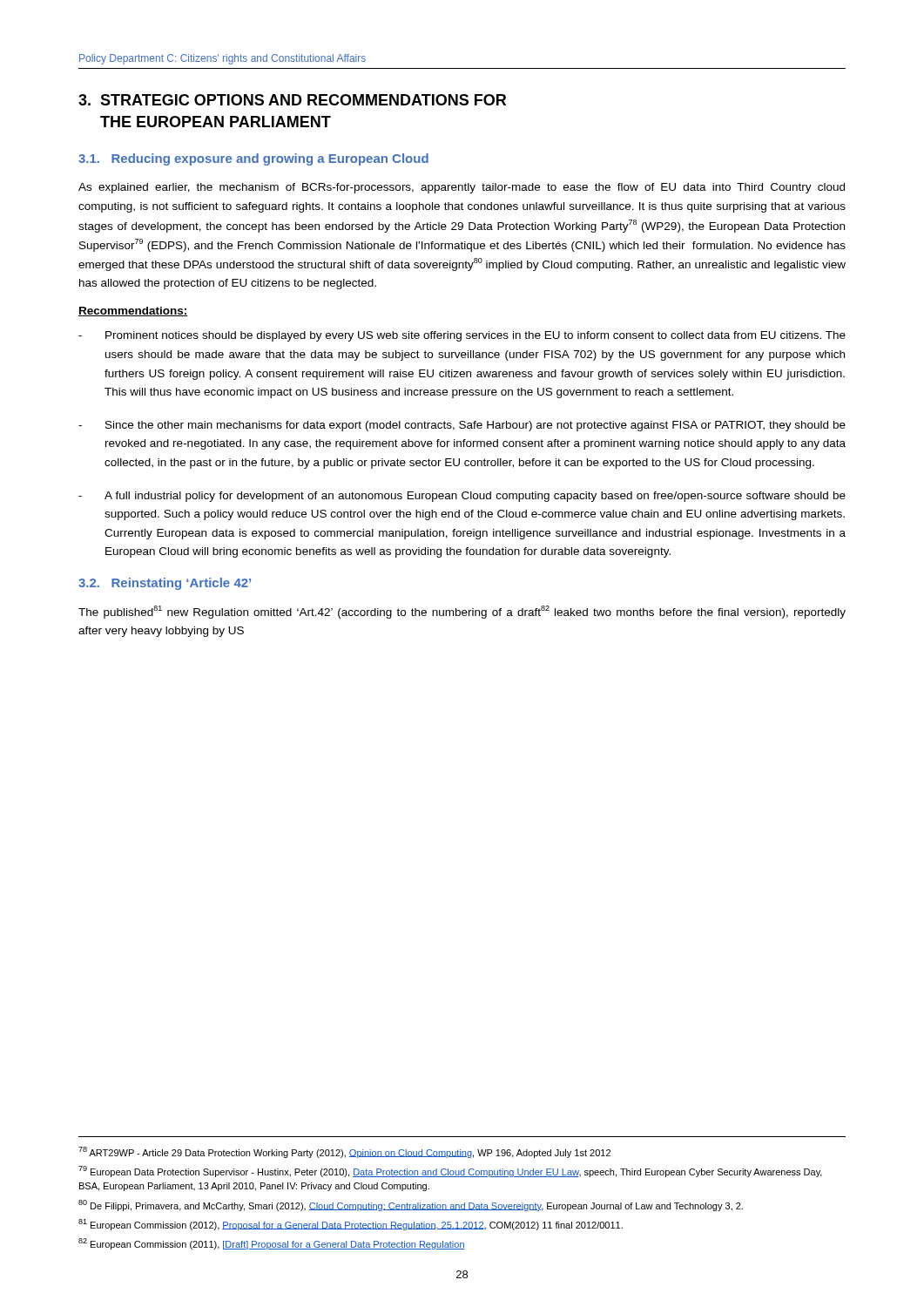Select the text block containing "The published81 new Regulation omitted ‘Art.42’"
Viewport: 924px width, 1307px height.
coord(462,620)
